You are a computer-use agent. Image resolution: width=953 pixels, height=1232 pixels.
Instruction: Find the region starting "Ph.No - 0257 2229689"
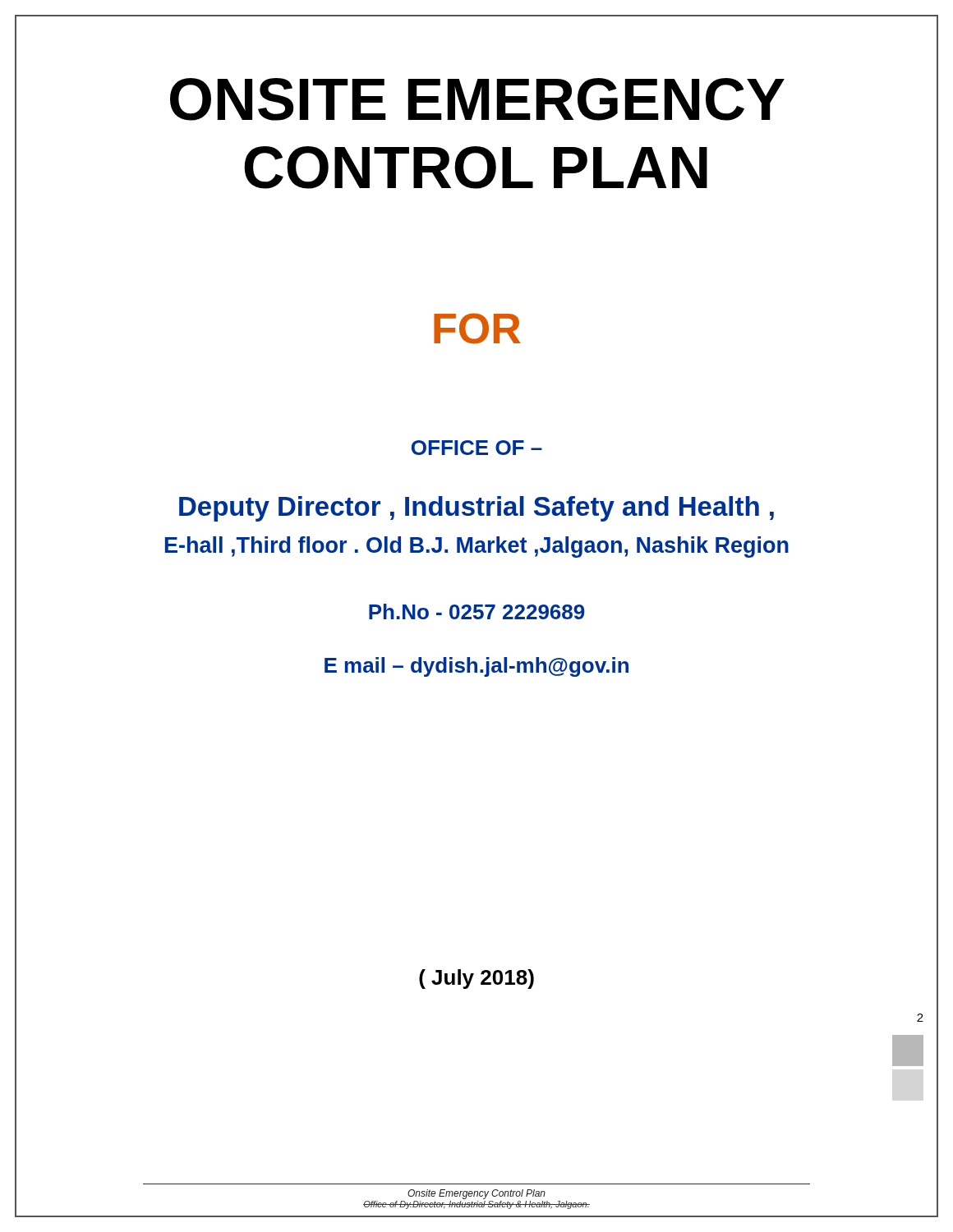click(476, 612)
